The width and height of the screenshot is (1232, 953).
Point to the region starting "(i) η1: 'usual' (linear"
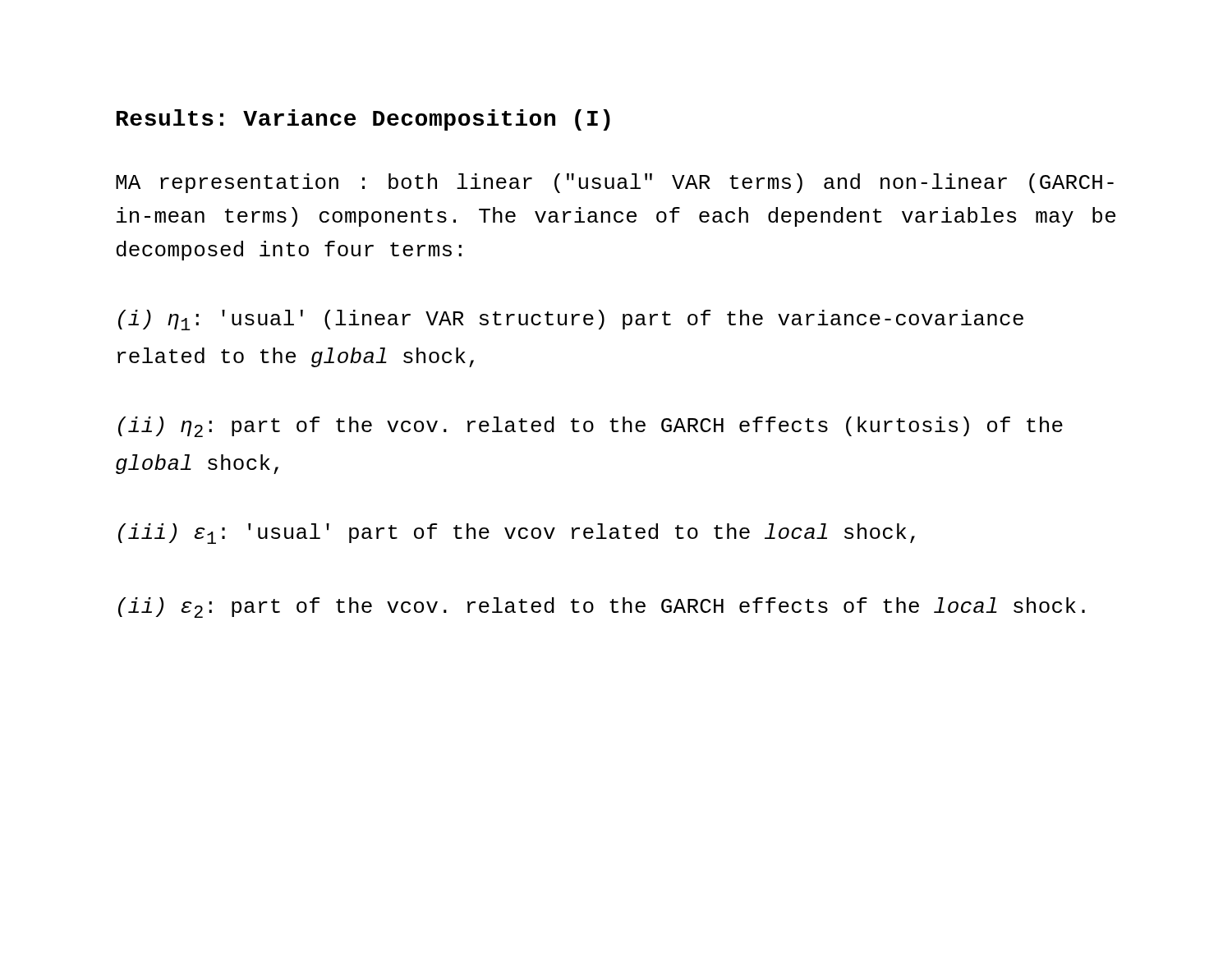pyautogui.click(x=571, y=320)
